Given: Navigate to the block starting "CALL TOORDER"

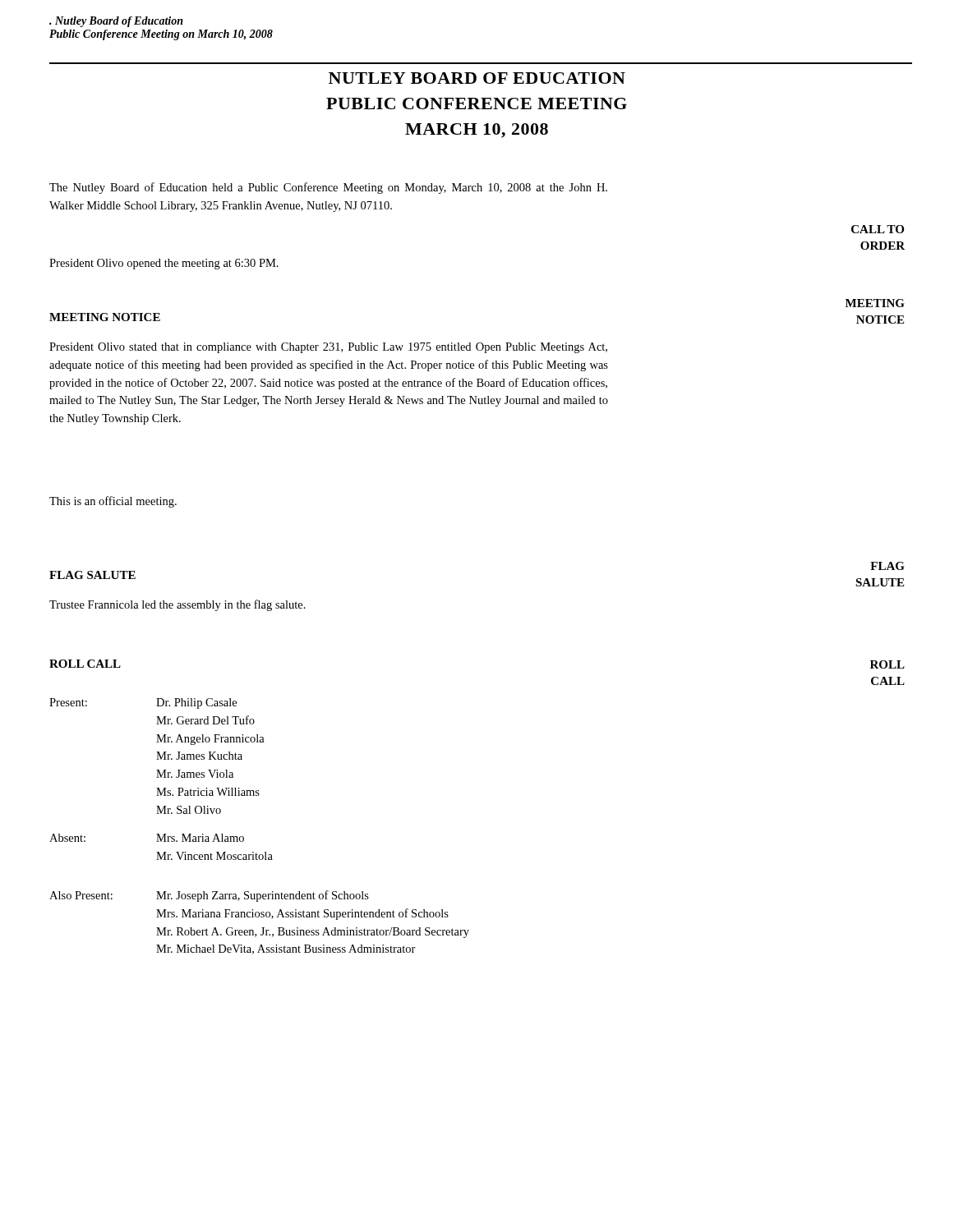Looking at the screenshot, I should pos(878,237).
